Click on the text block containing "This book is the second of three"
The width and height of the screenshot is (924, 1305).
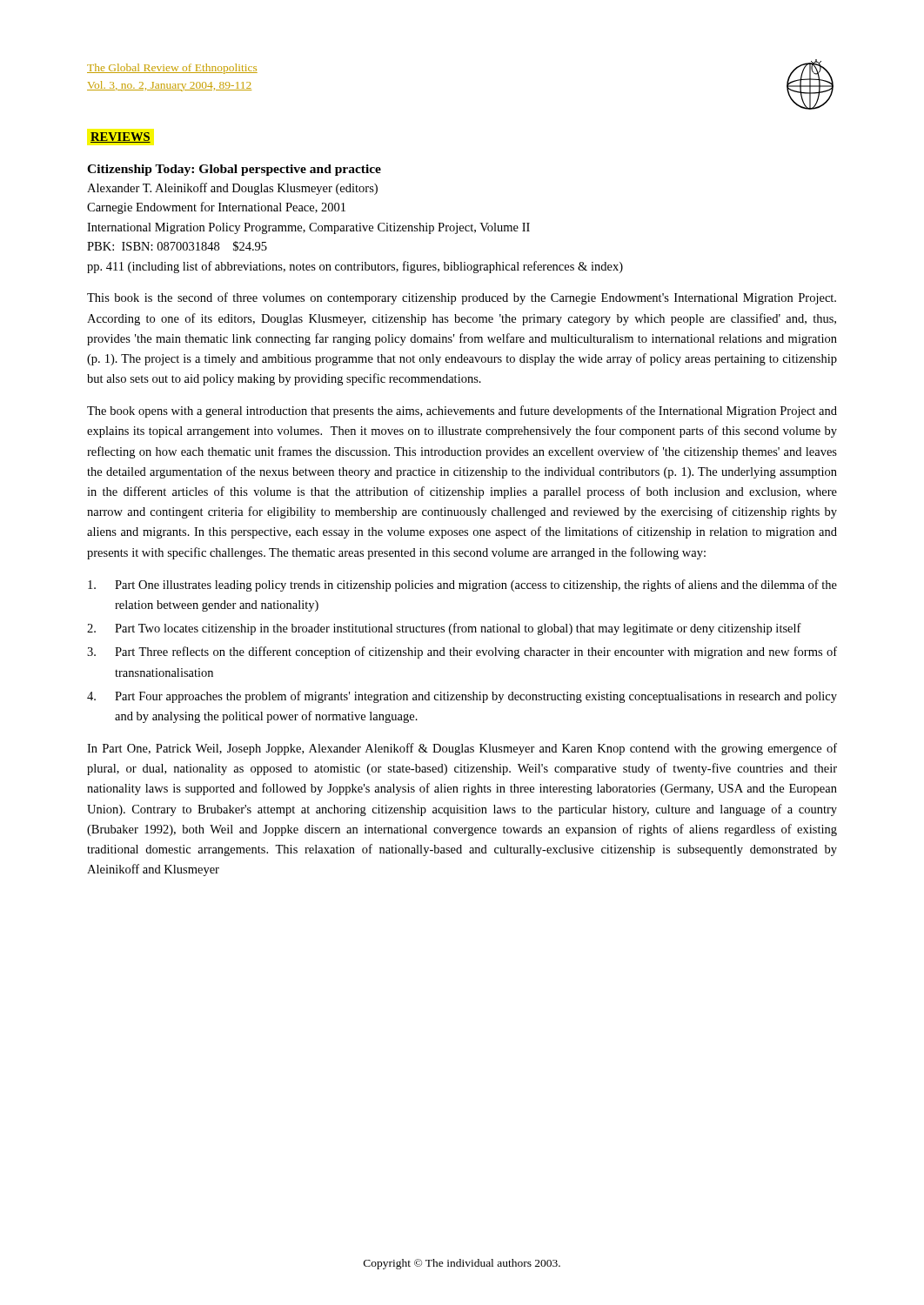[x=462, y=338]
